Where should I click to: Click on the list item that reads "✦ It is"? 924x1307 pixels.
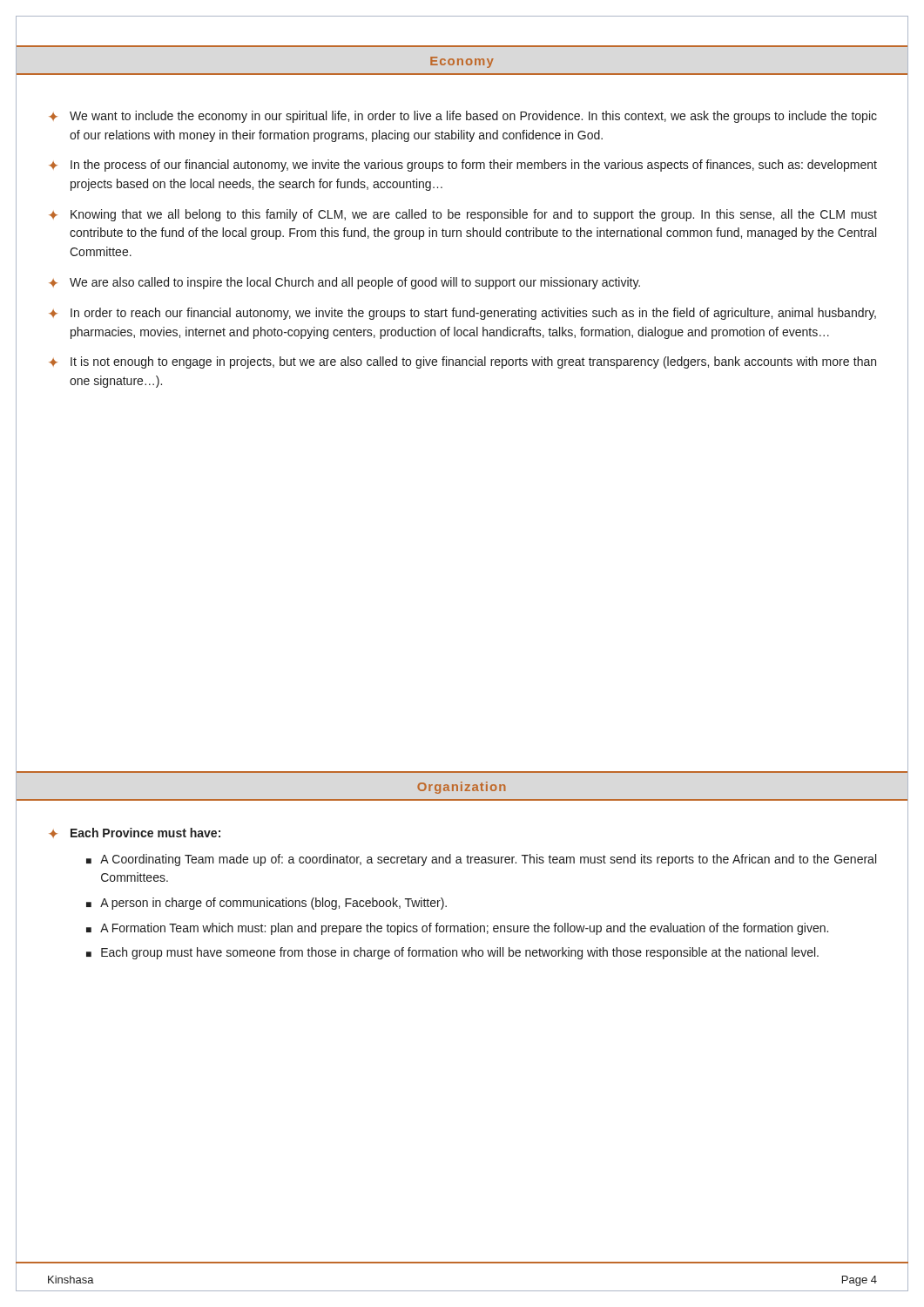click(462, 372)
